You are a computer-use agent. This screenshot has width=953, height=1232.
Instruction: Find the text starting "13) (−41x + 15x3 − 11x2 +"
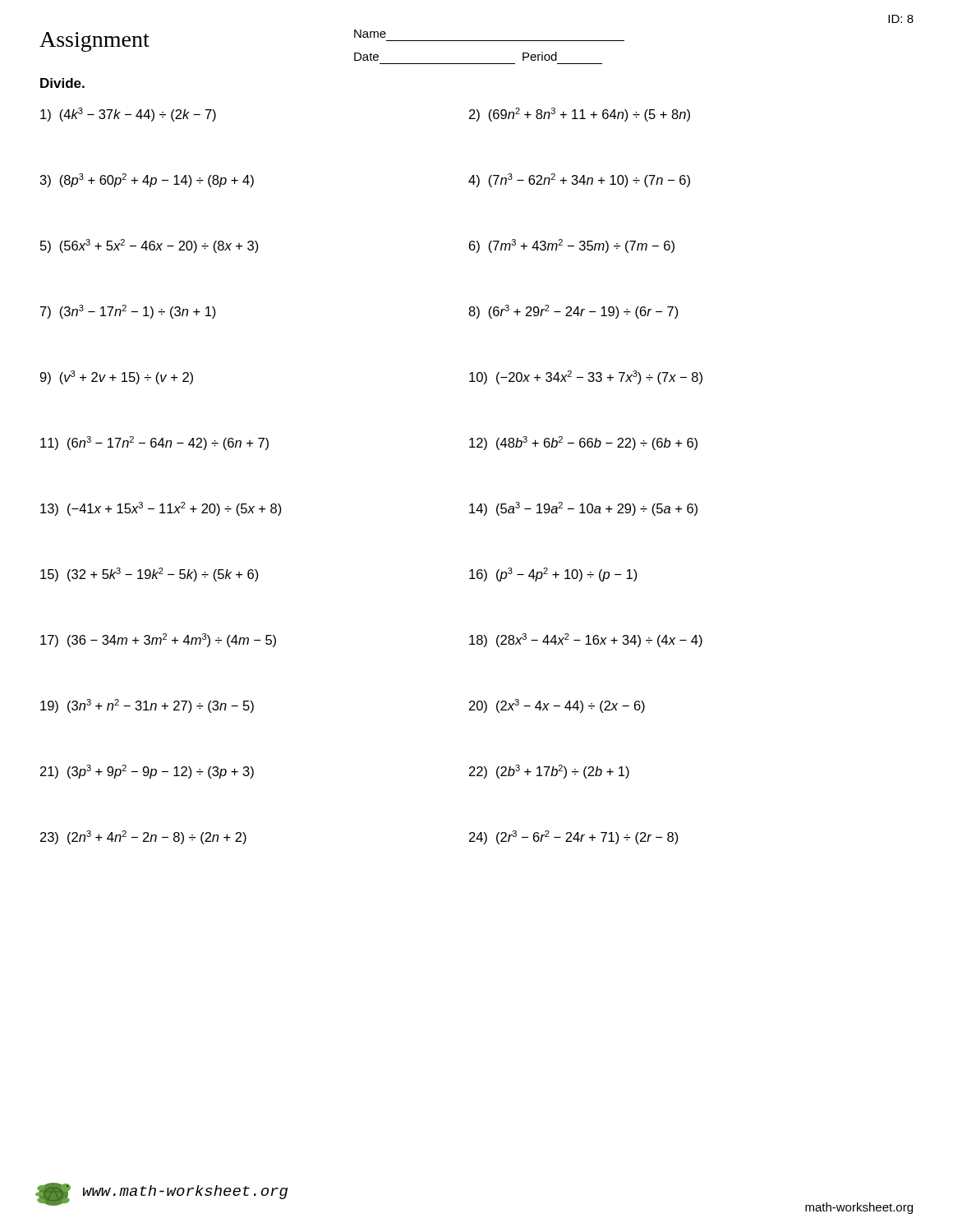(x=161, y=508)
